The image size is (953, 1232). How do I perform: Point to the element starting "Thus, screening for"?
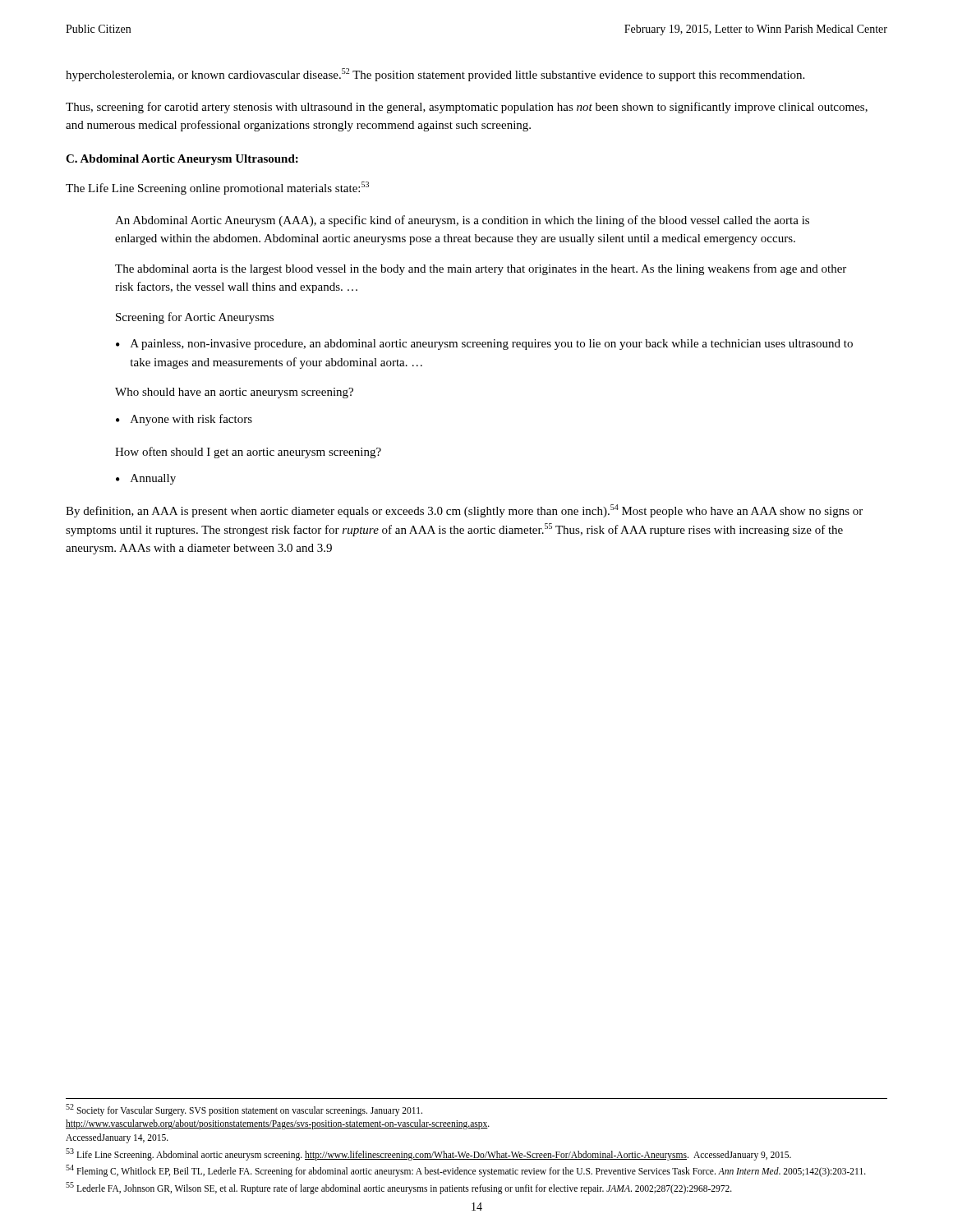click(x=467, y=116)
